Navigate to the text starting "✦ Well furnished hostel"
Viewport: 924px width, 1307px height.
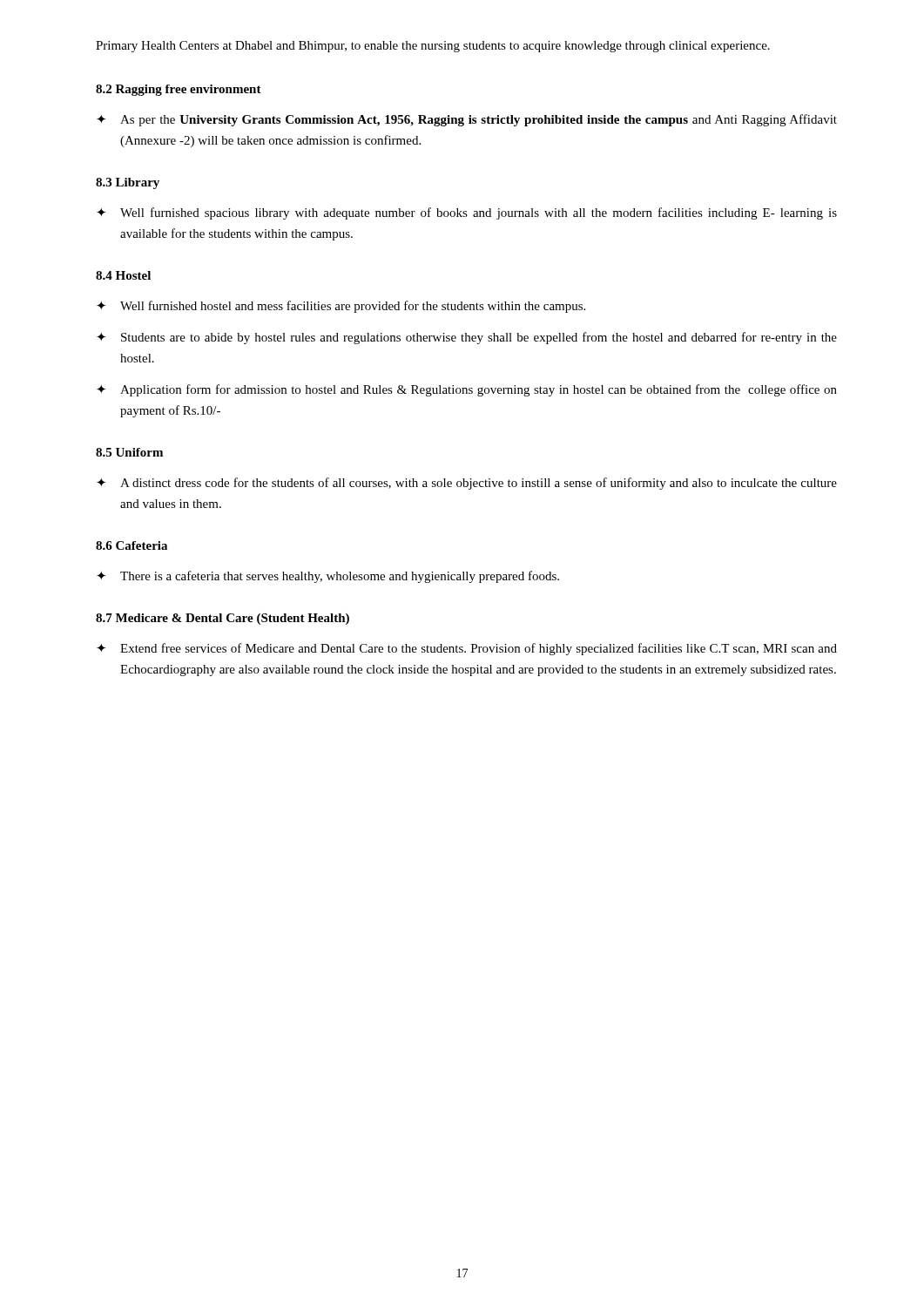pyautogui.click(x=466, y=306)
